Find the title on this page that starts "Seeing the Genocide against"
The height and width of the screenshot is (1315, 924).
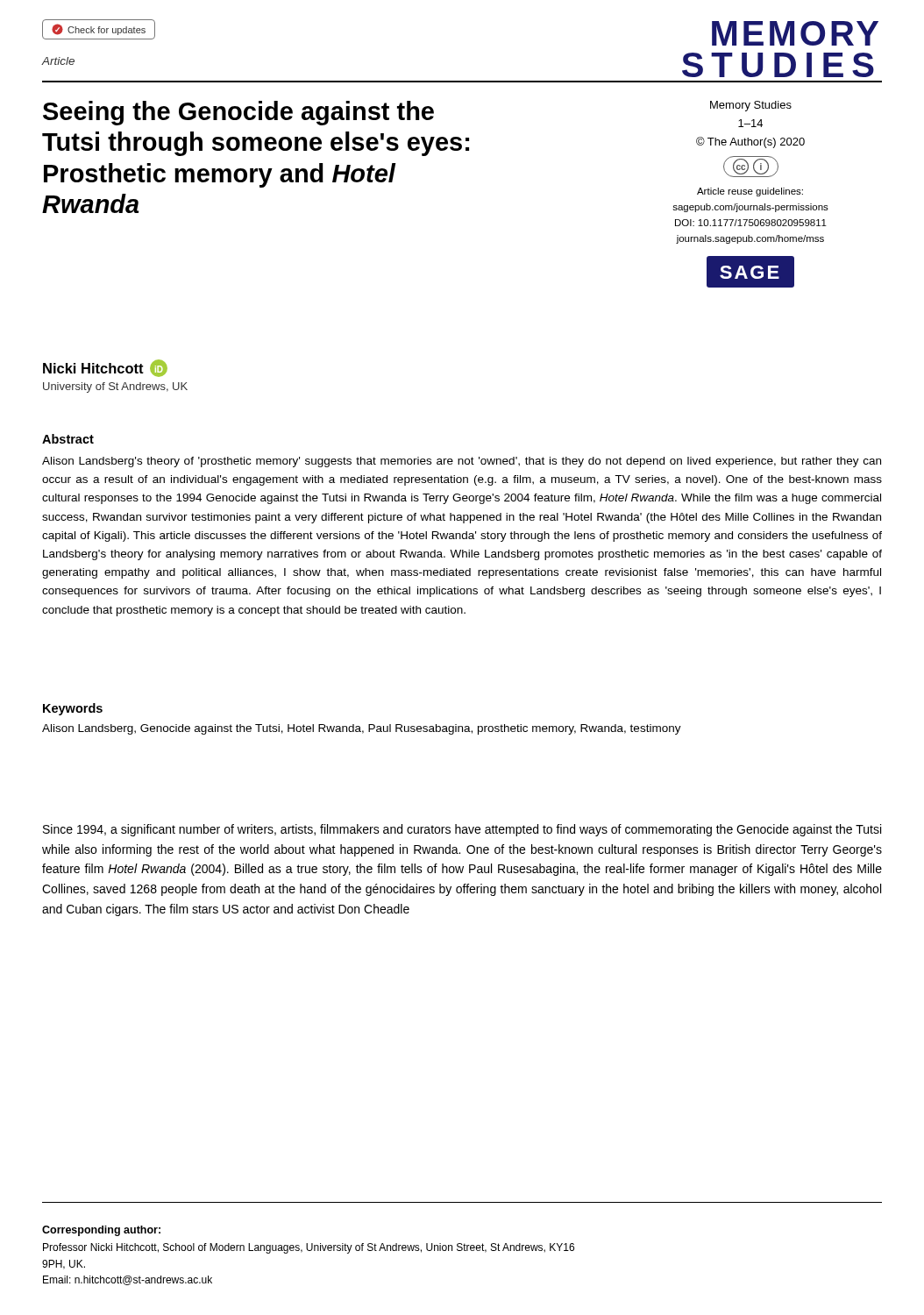click(x=257, y=158)
